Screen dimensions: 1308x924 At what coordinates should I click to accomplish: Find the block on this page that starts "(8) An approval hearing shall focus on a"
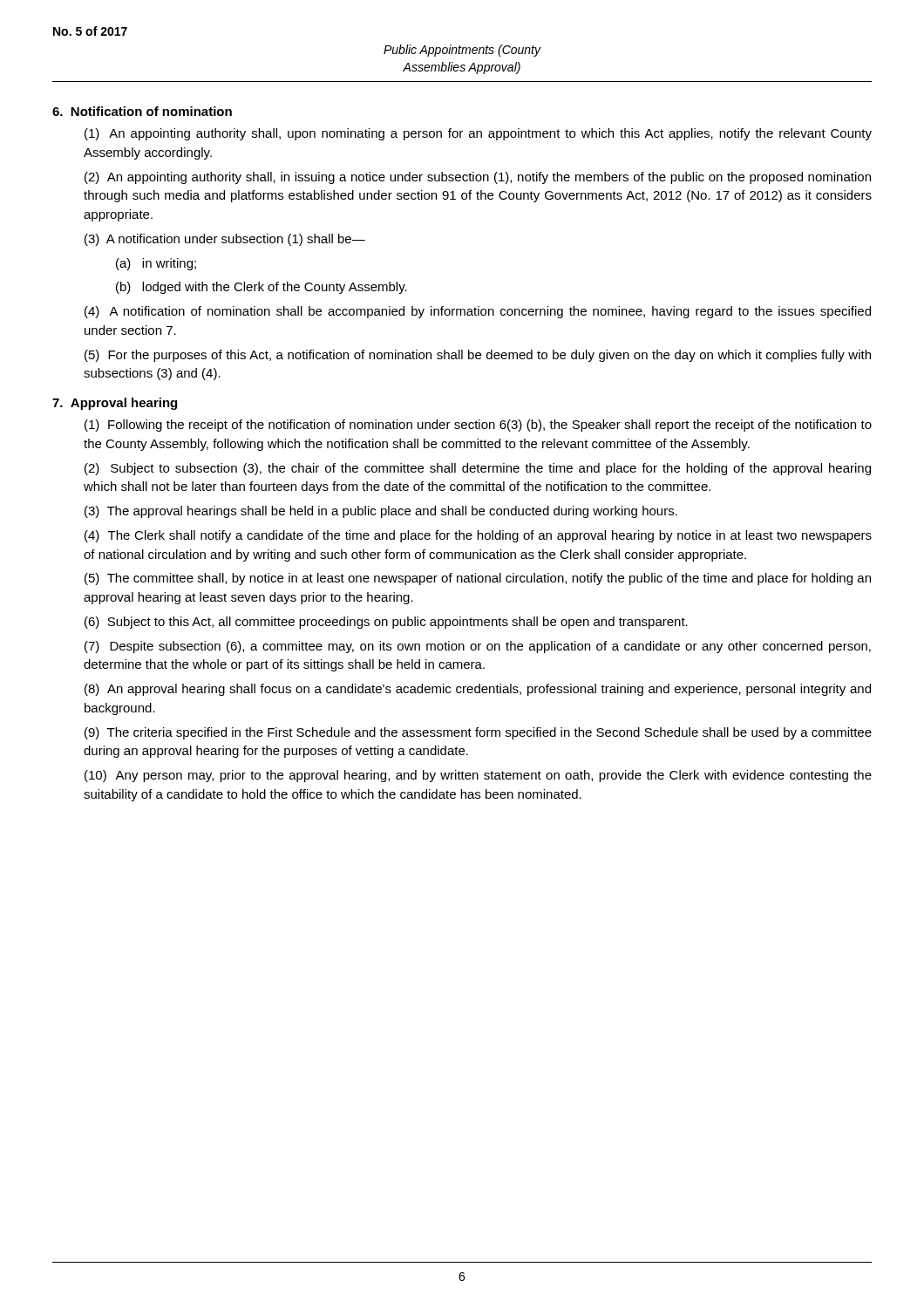pos(478,698)
